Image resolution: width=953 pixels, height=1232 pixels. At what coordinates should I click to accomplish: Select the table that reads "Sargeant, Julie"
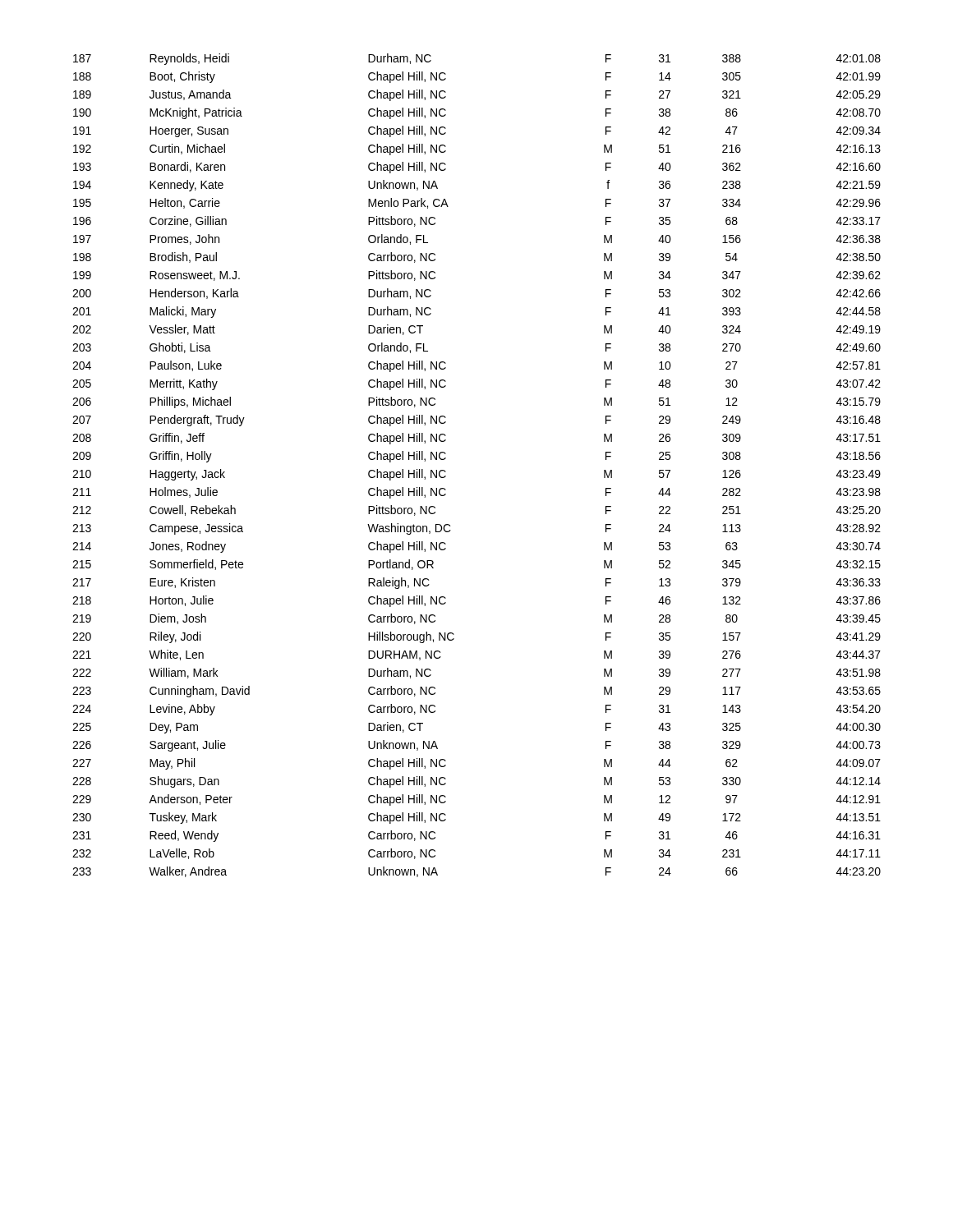(476, 465)
